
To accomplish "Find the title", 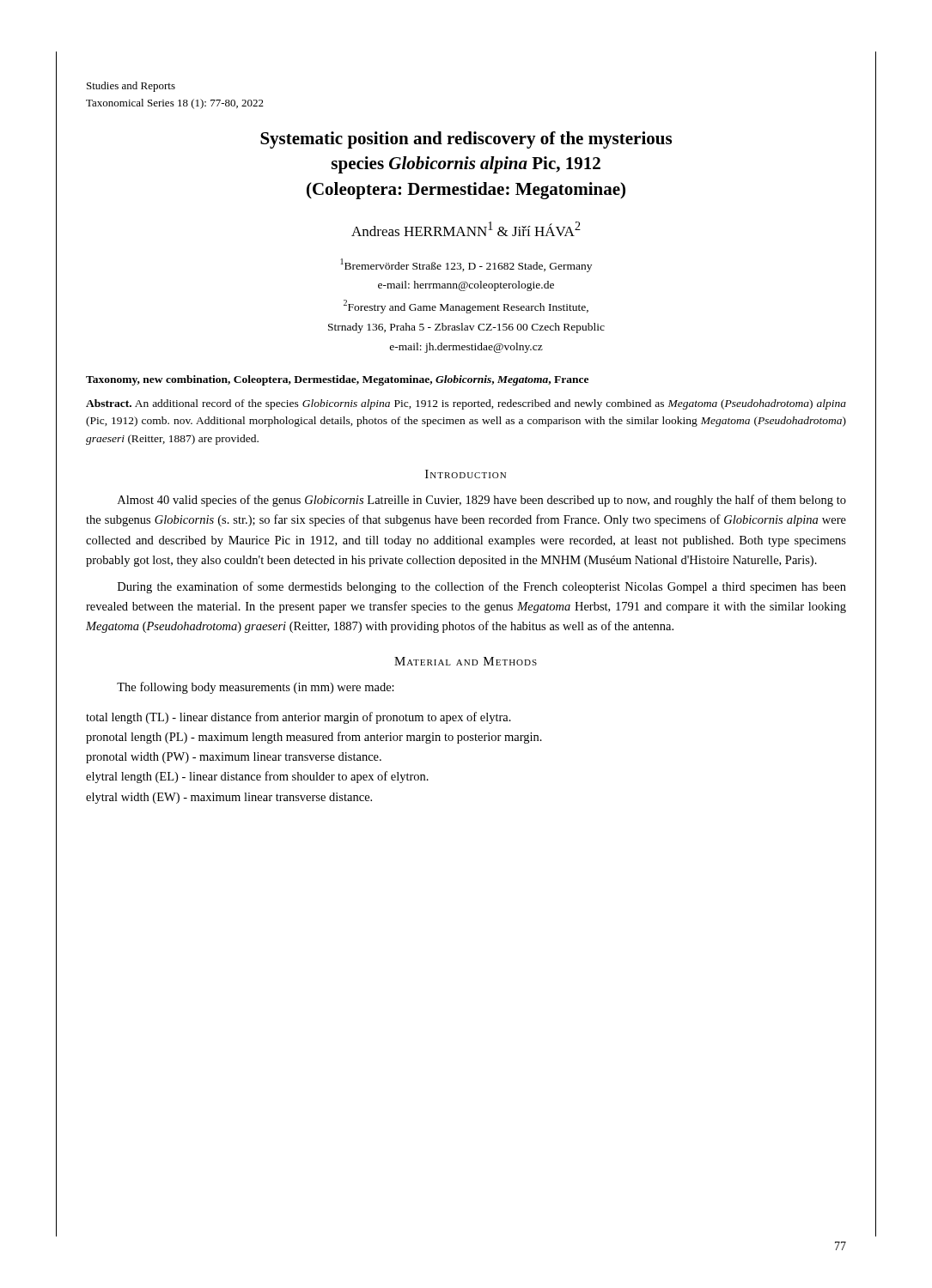I will (466, 164).
